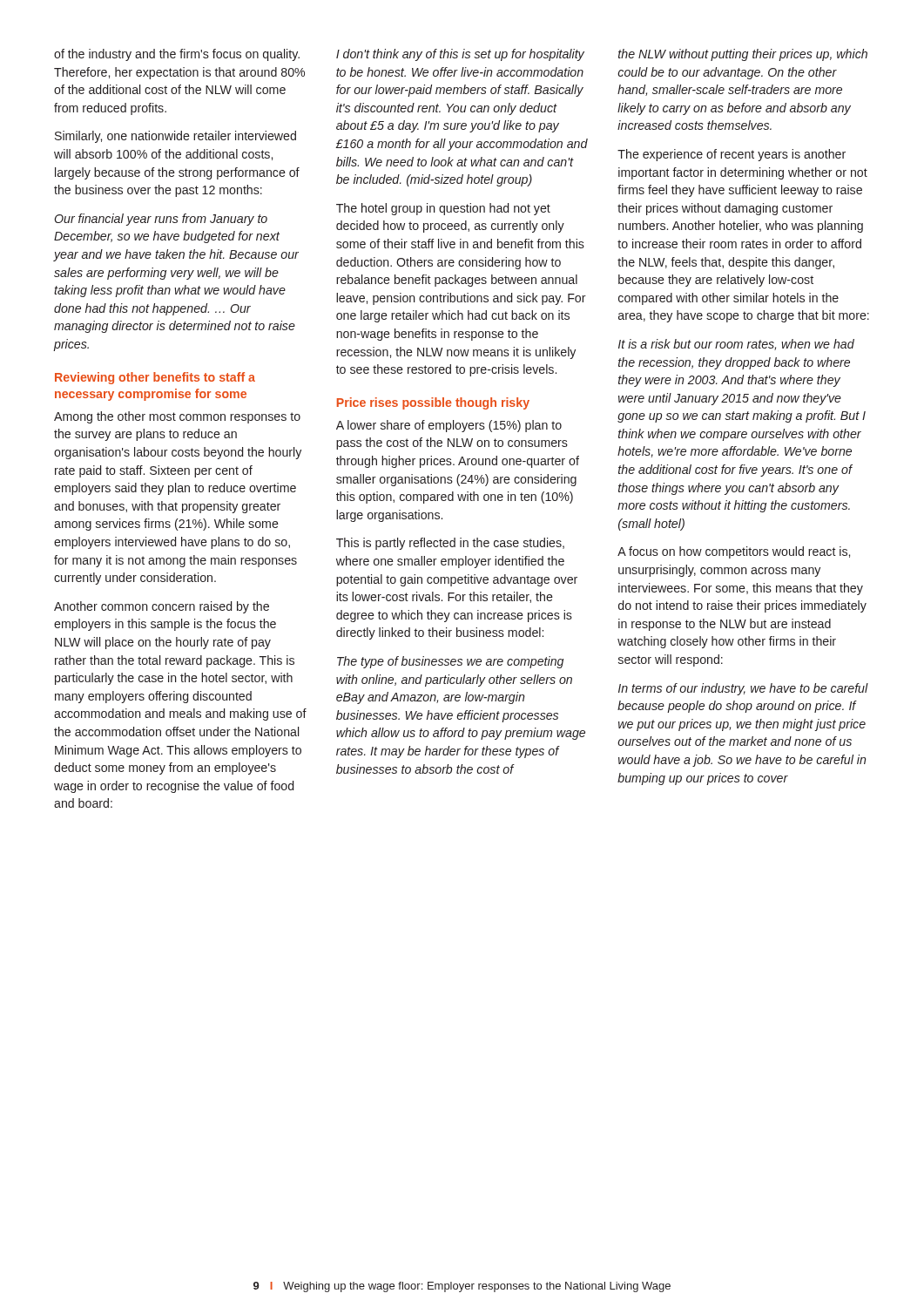Viewport: 924px width, 1307px height.
Task: Locate the element starting "In terms of our"
Action: (x=743, y=733)
